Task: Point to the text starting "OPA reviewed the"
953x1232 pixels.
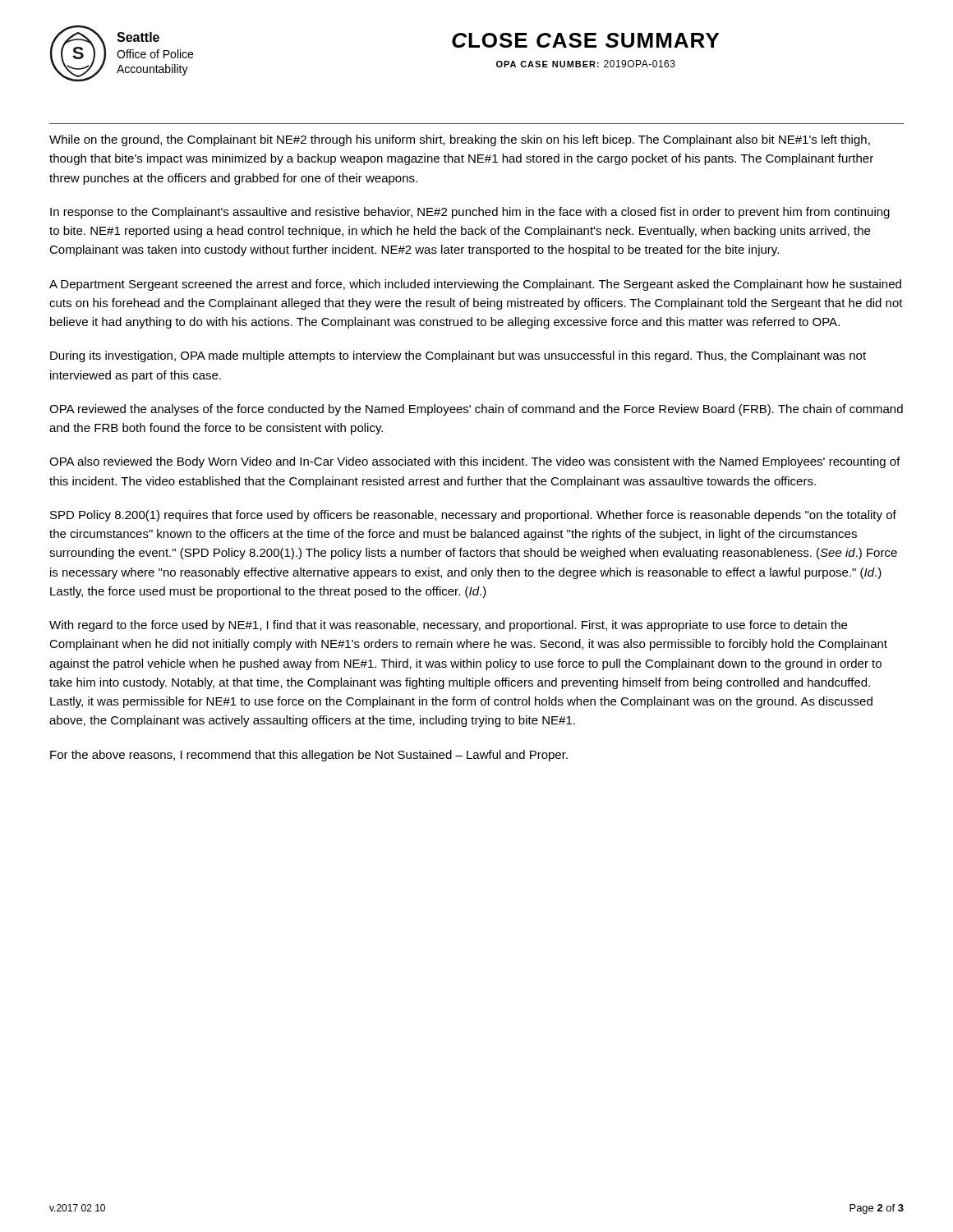Action: [x=476, y=418]
